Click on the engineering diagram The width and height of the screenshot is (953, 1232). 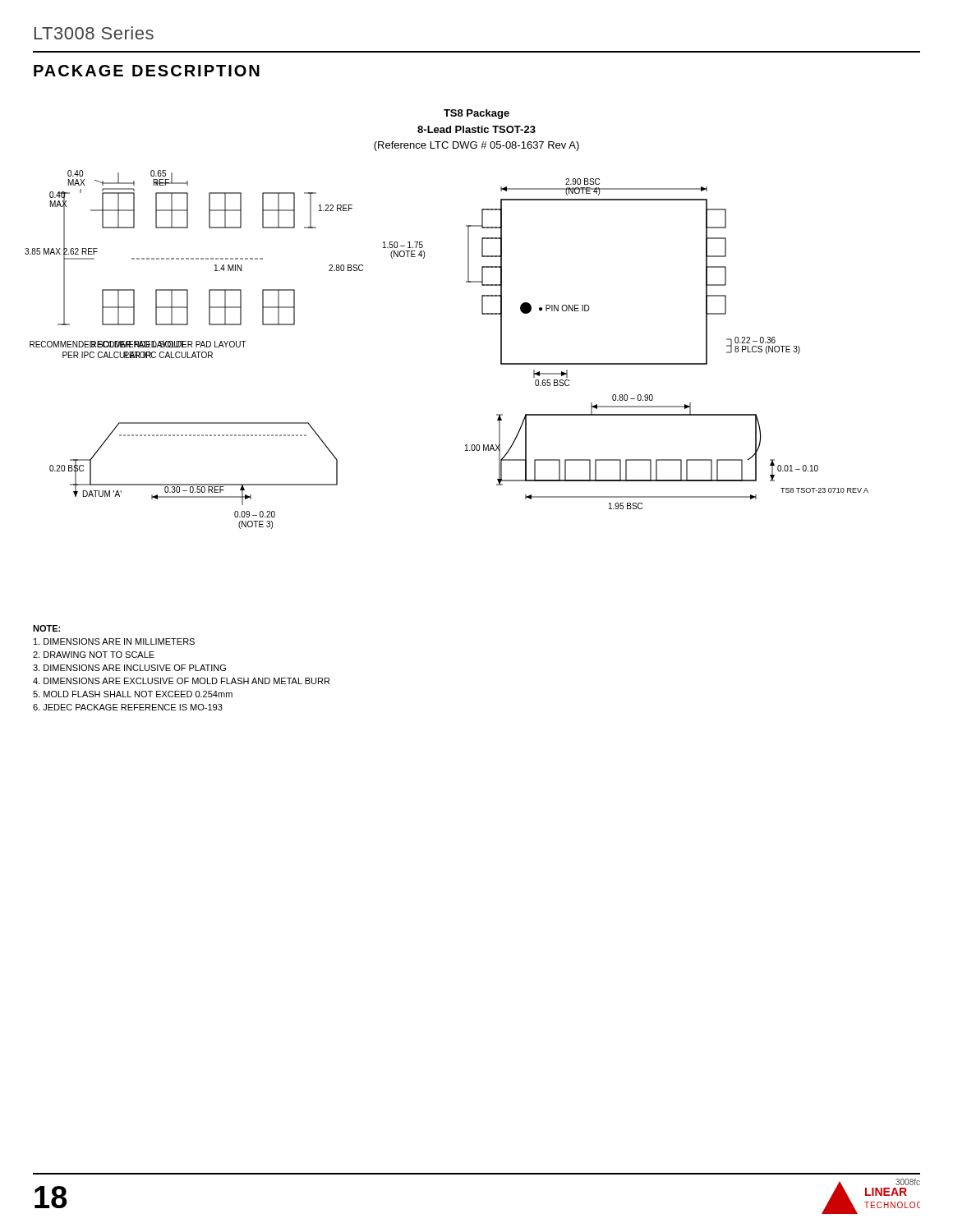point(476,378)
